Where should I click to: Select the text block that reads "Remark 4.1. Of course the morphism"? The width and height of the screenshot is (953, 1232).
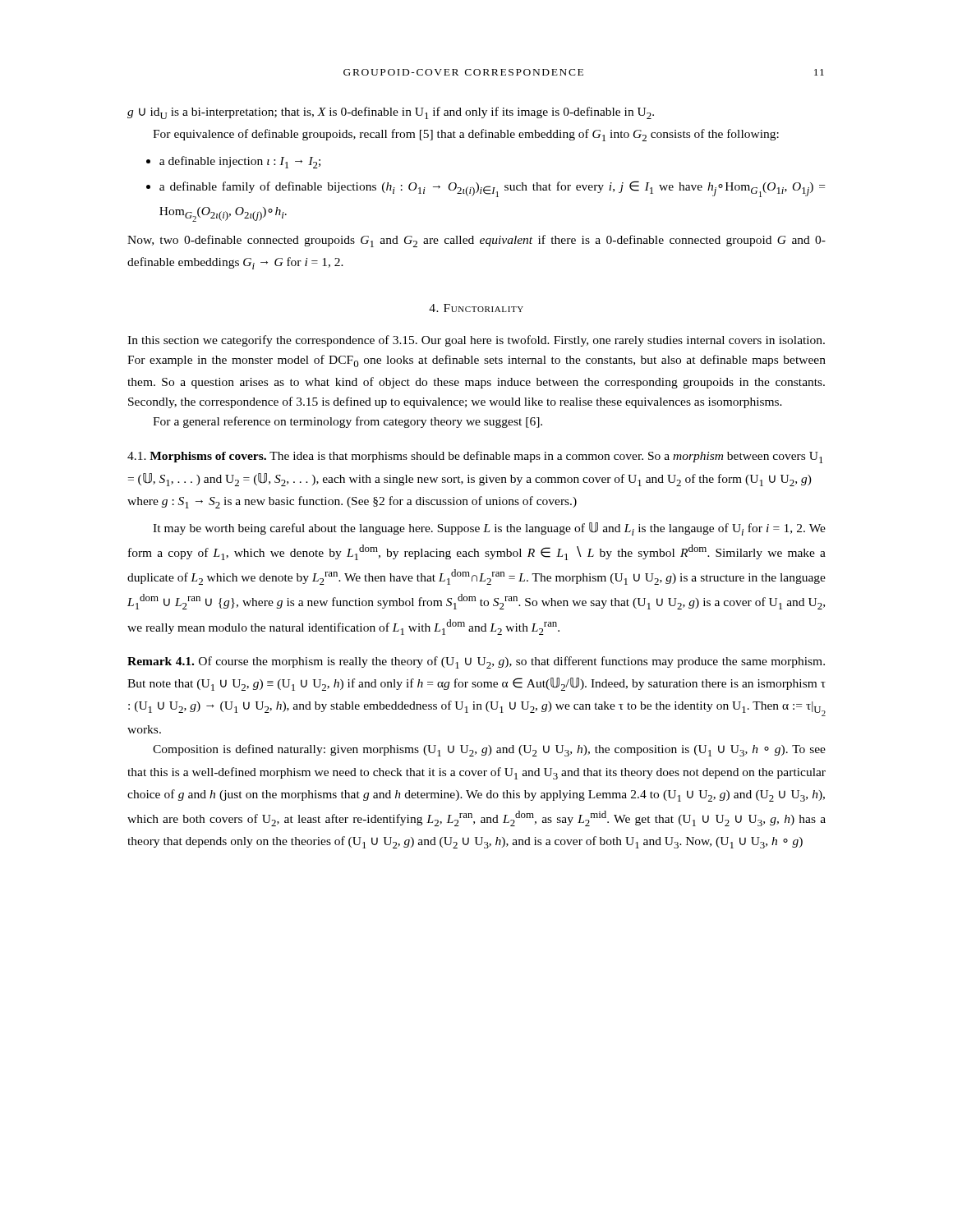[476, 695]
